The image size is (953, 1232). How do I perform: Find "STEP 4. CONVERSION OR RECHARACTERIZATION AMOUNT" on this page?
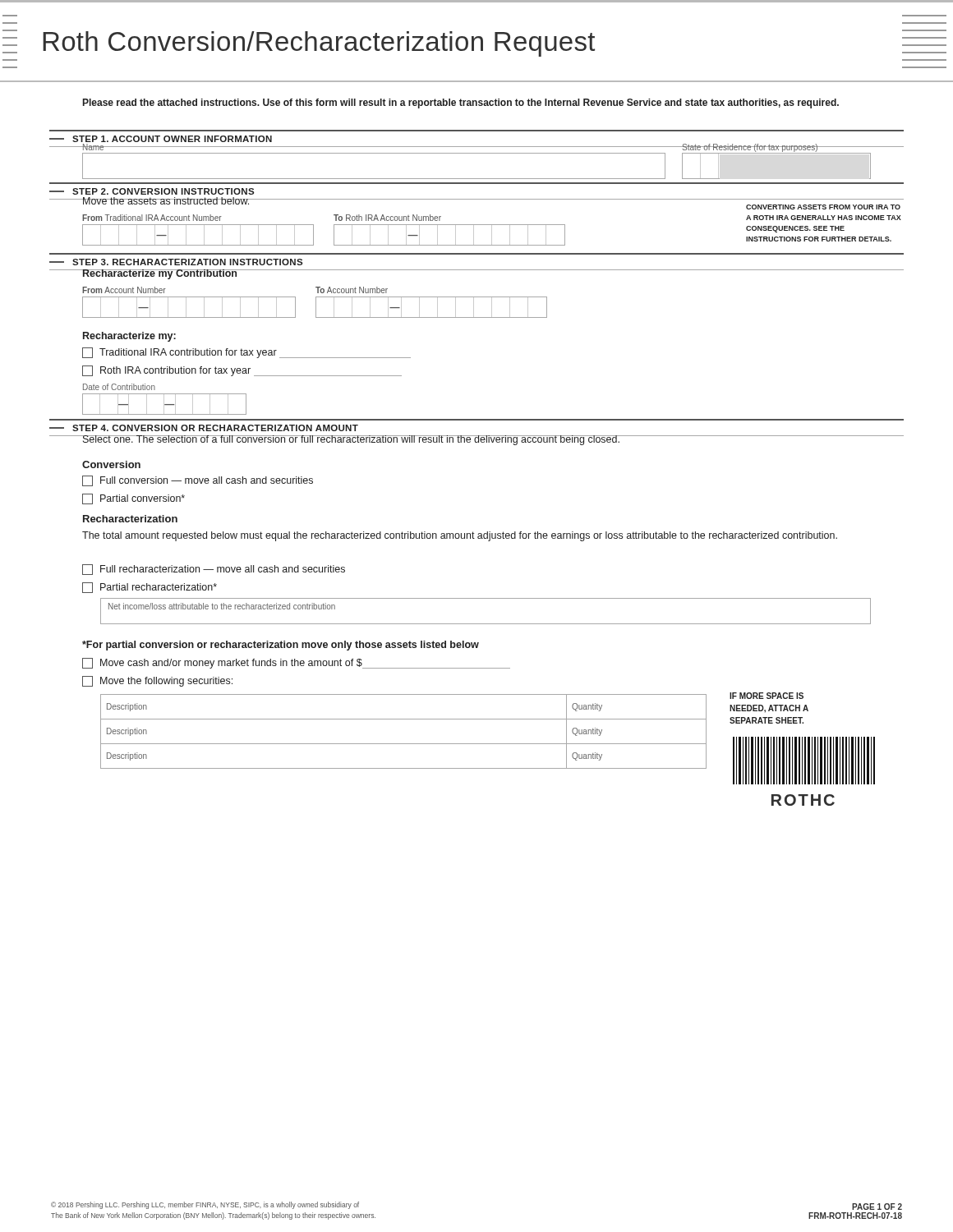pos(204,428)
